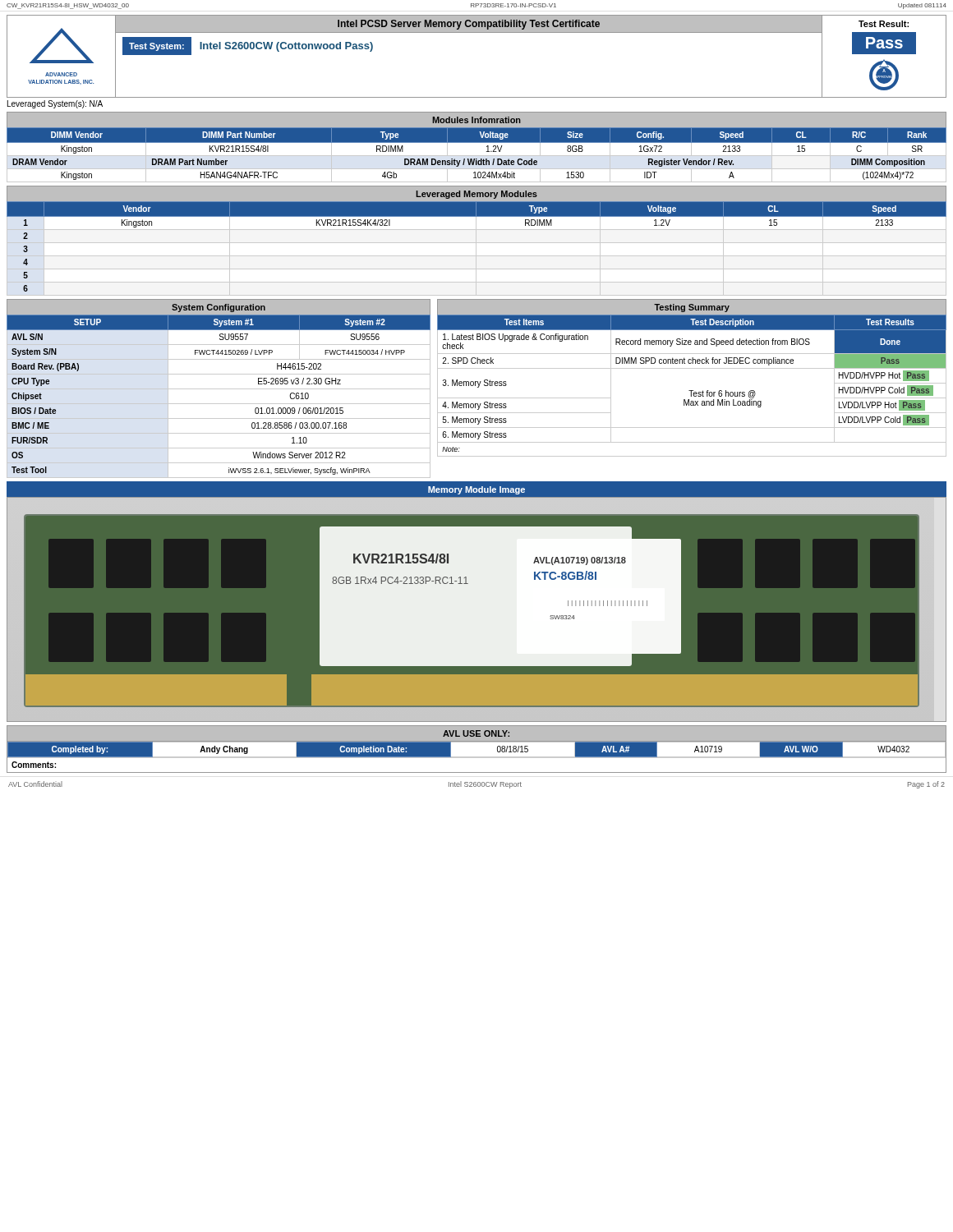Point to the element starting "Leveraged System(s): N/A"
Viewport: 953px width, 1232px height.
pos(55,104)
